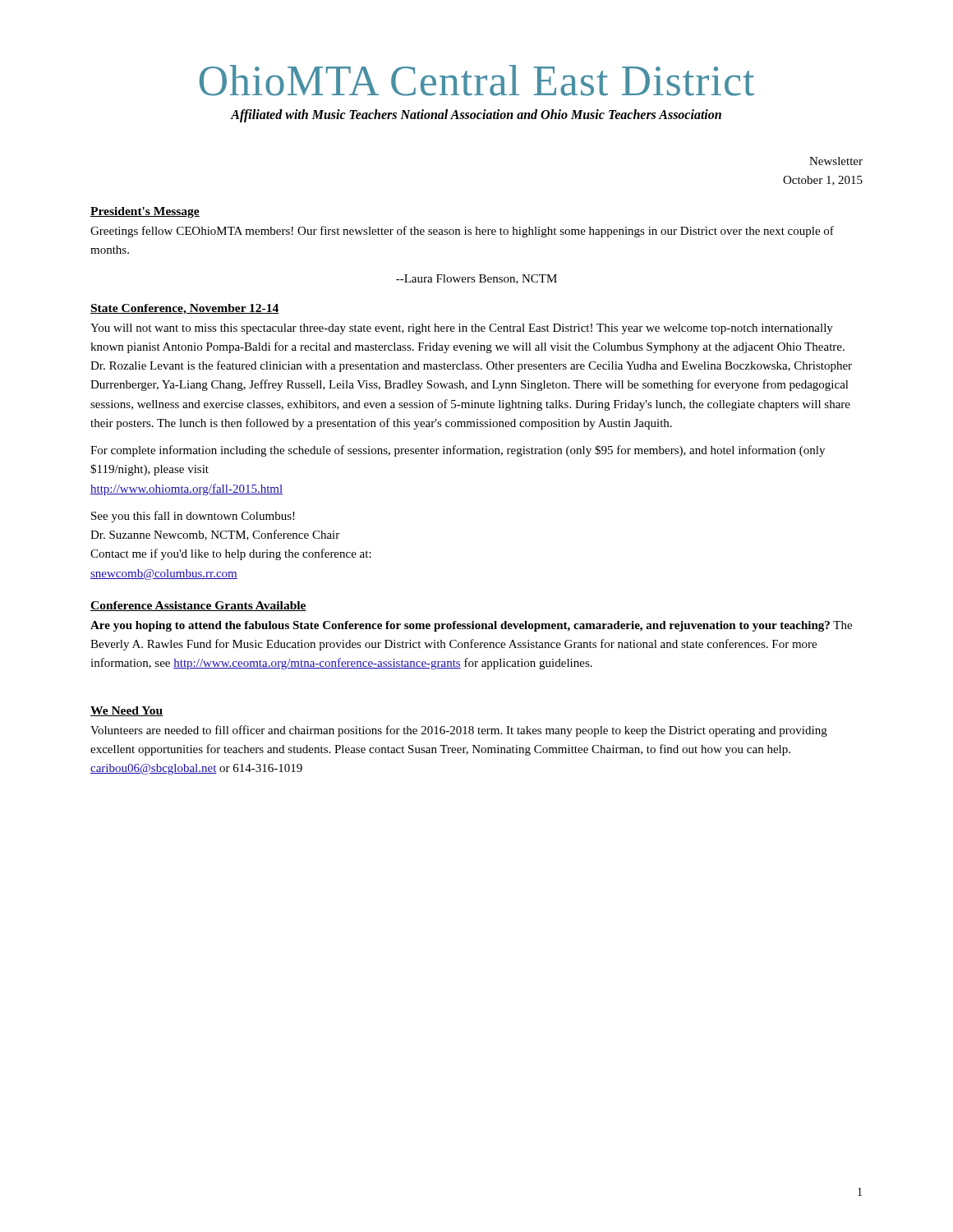
Task: Find the block on this page that starts "For complete information including the"
Action: (x=458, y=451)
